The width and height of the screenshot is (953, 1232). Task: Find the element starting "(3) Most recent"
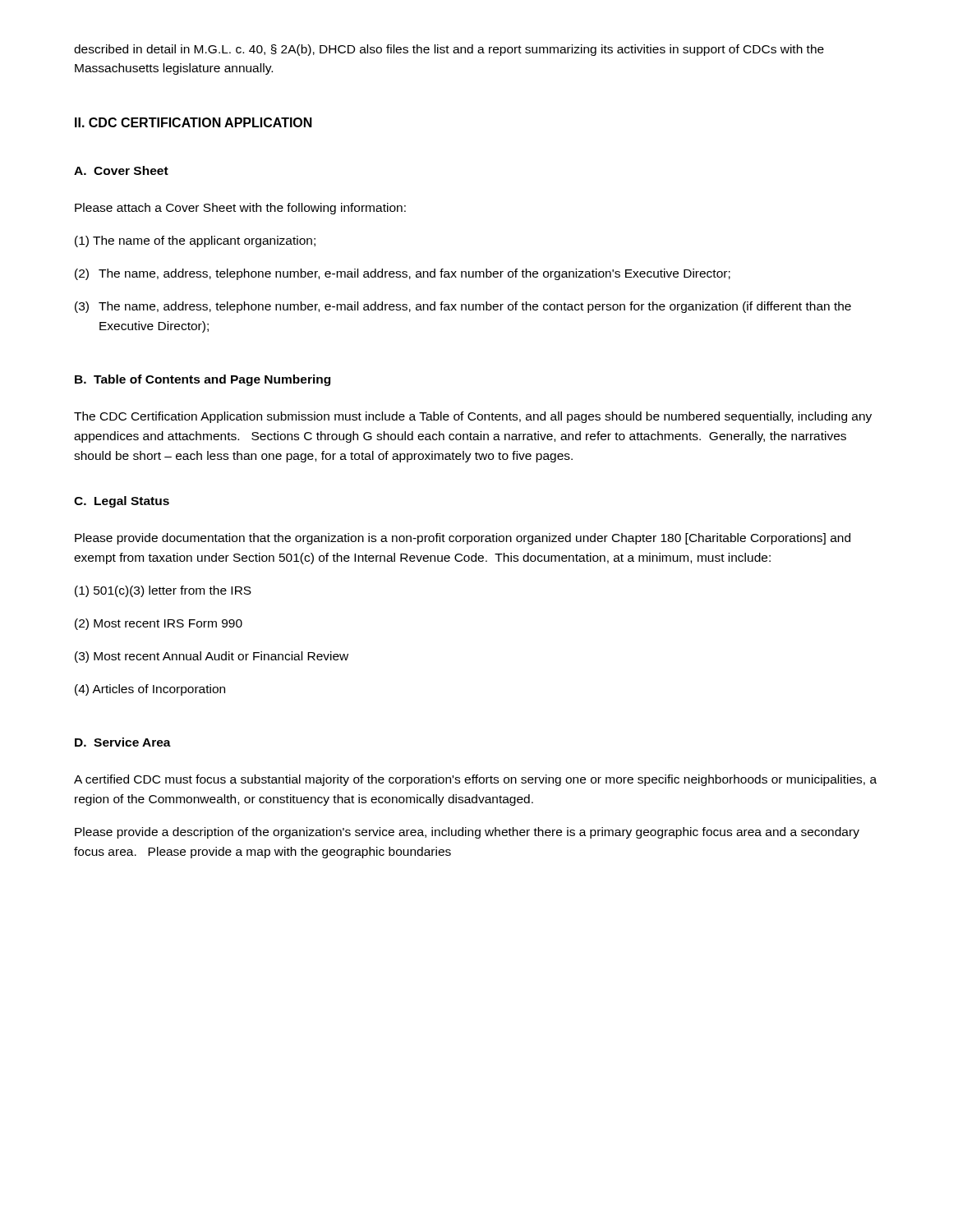211,656
